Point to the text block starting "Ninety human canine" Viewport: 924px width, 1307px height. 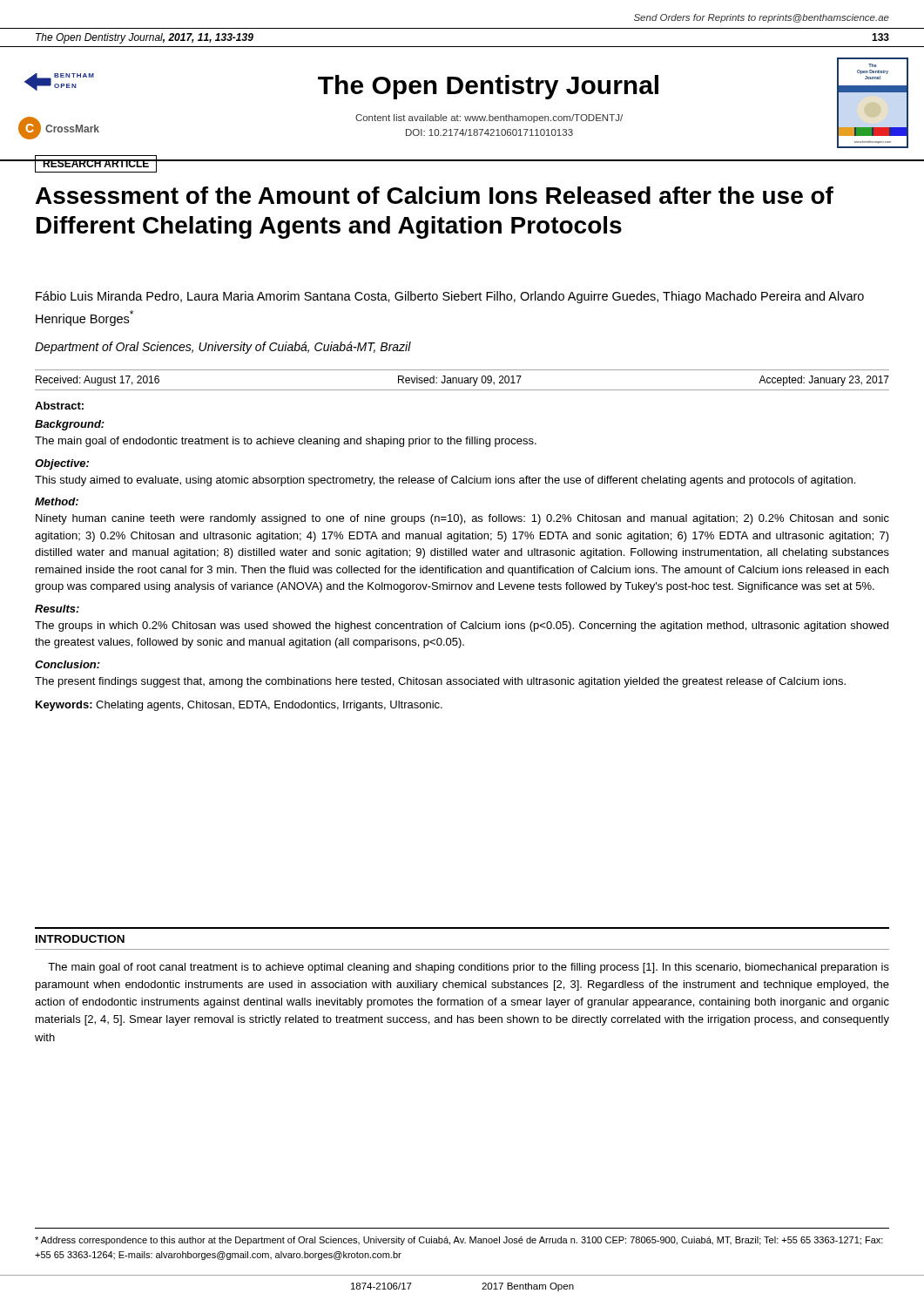[x=462, y=552]
